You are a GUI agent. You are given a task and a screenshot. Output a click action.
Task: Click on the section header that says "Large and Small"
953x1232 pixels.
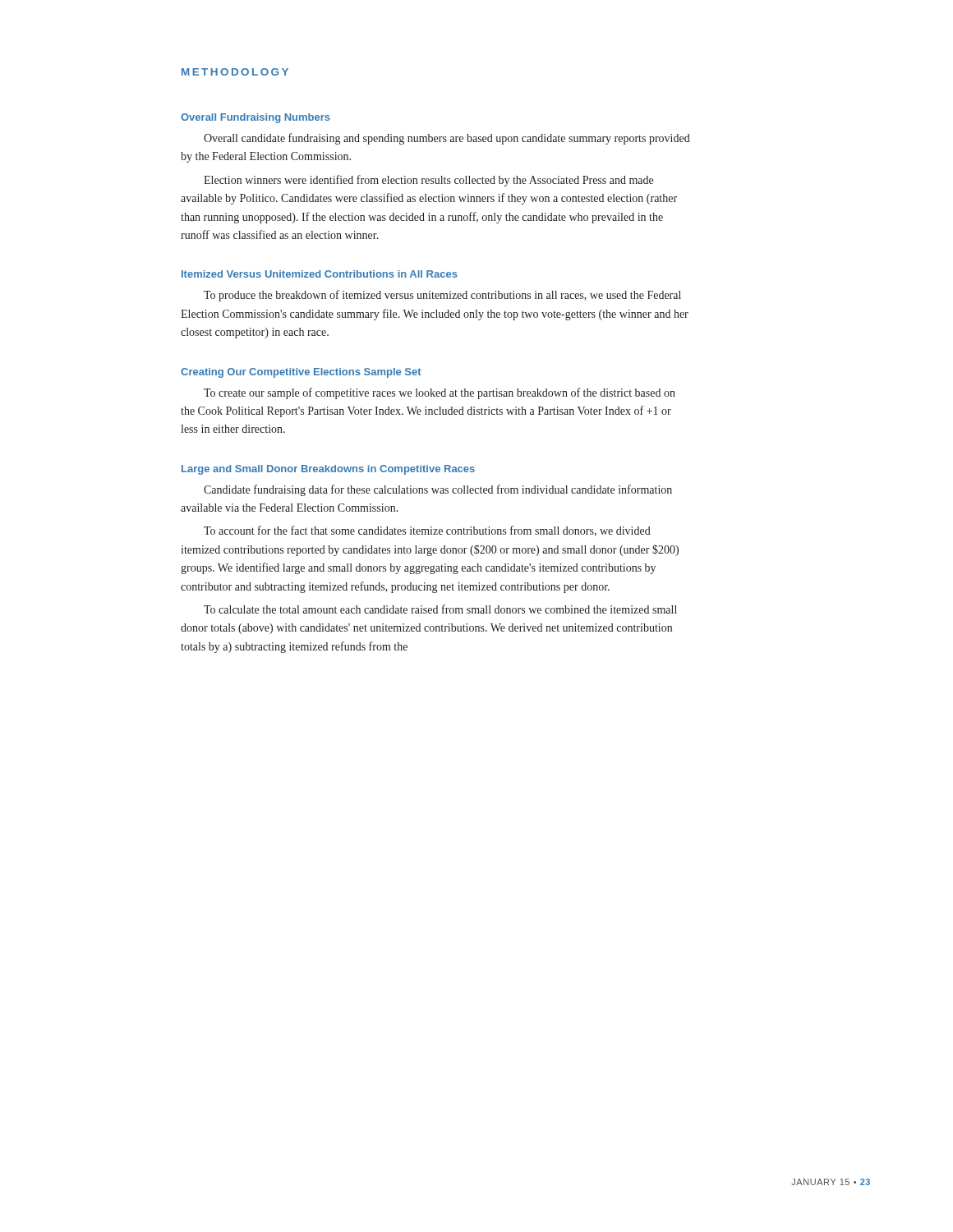[x=435, y=468]
